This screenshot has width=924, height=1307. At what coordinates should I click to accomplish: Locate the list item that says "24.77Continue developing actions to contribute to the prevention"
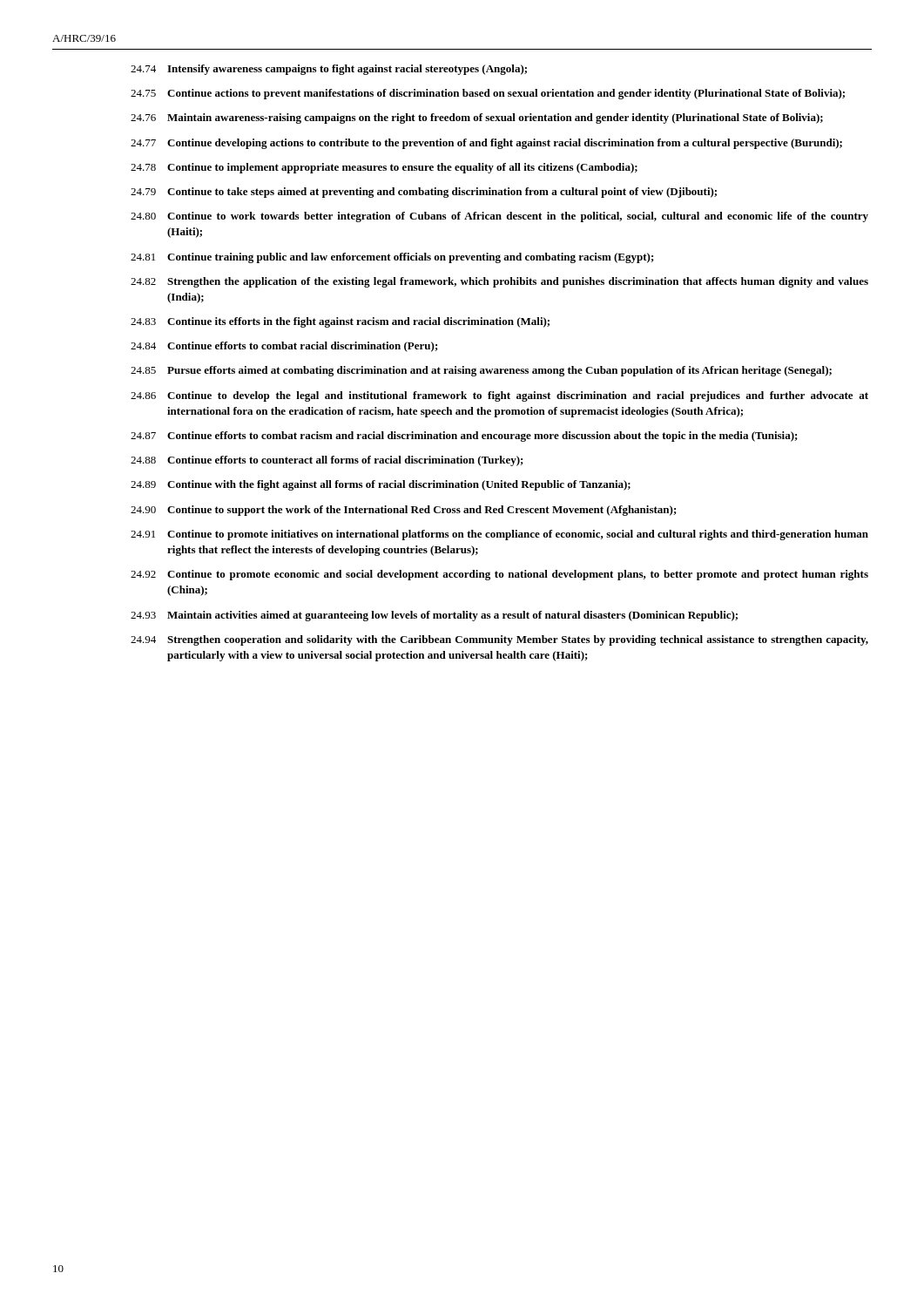click(499, 143)
